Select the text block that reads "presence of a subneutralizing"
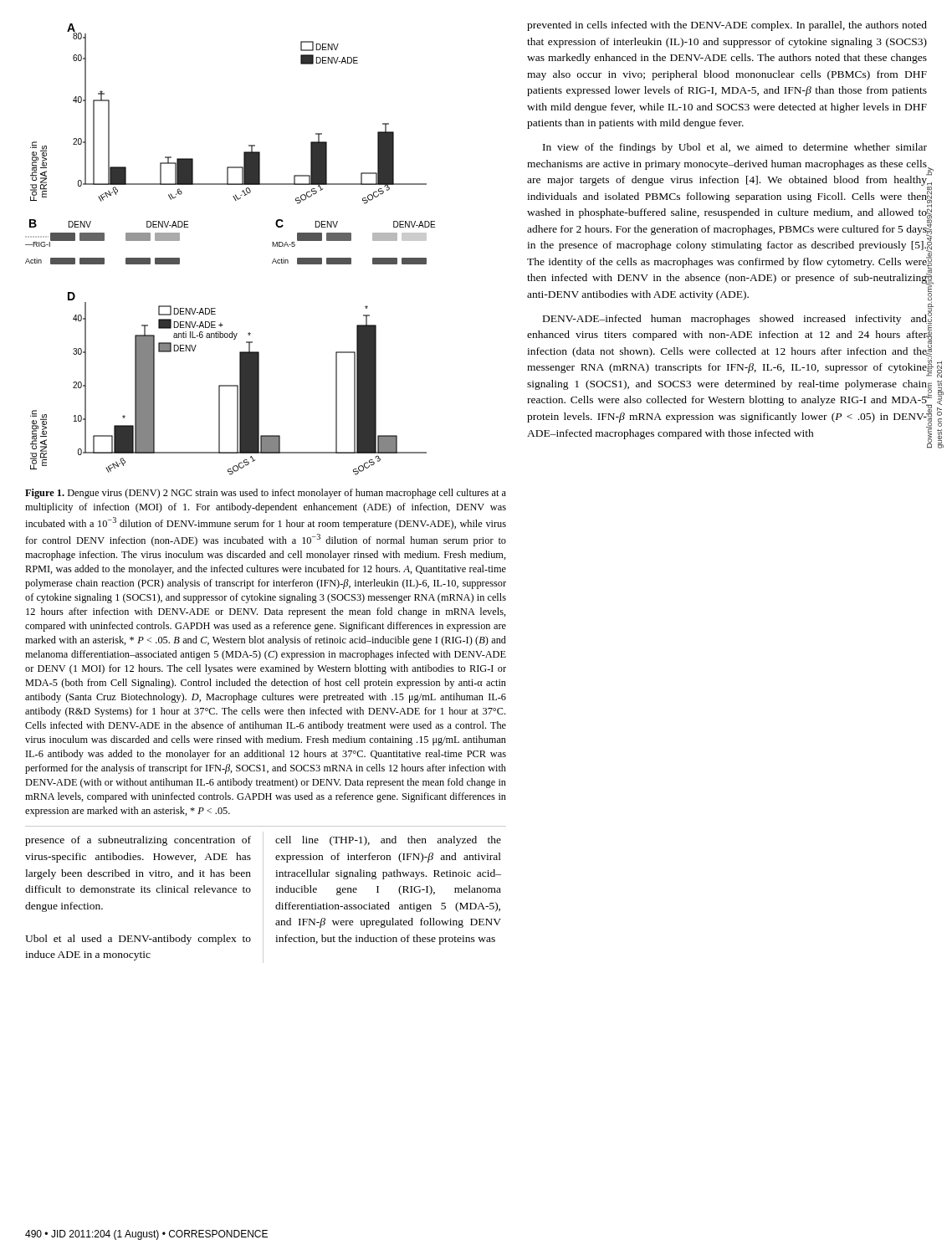 (x=138, y=897)
